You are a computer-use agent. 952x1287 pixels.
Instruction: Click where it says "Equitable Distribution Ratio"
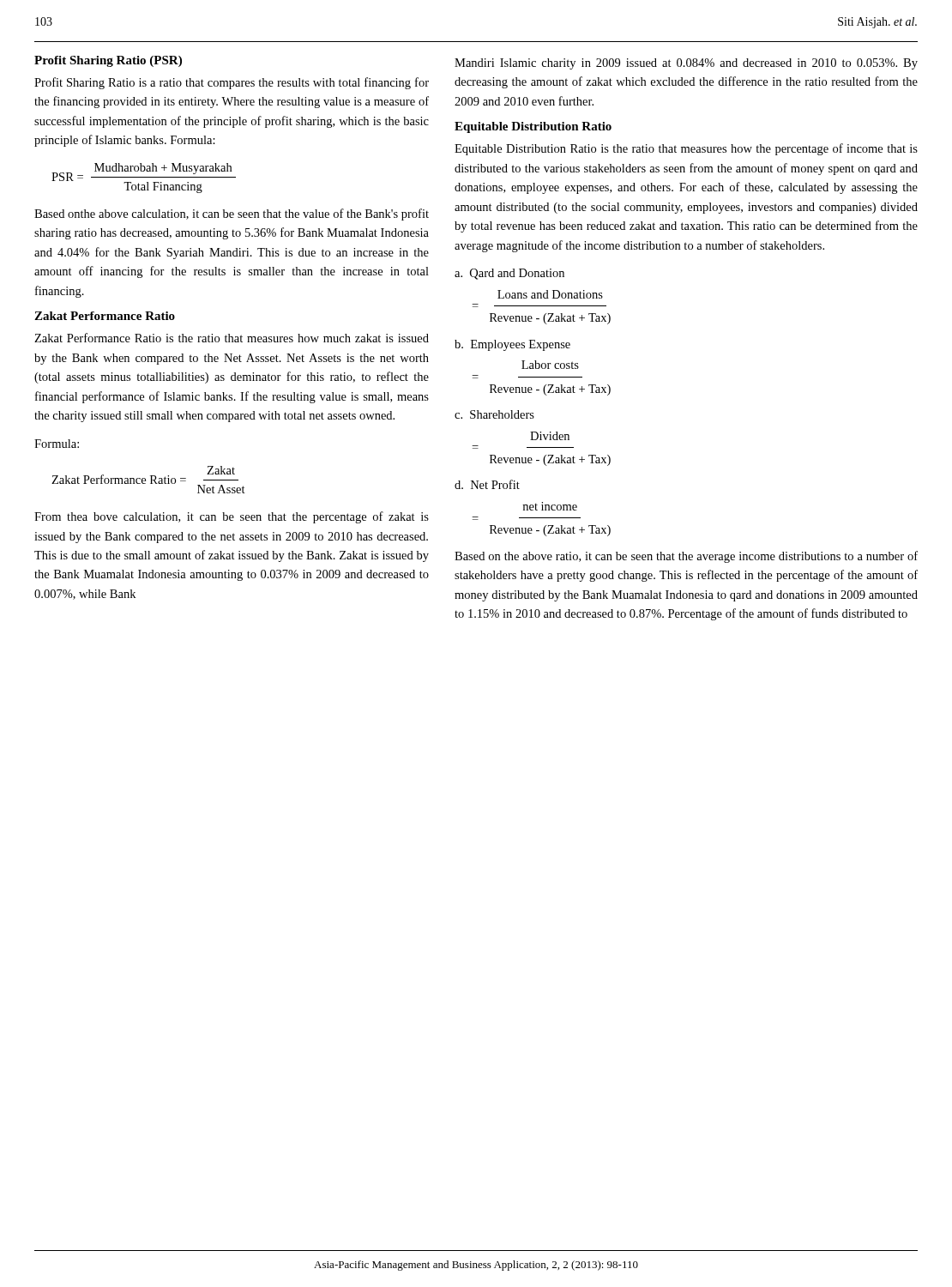click(533, 126)
